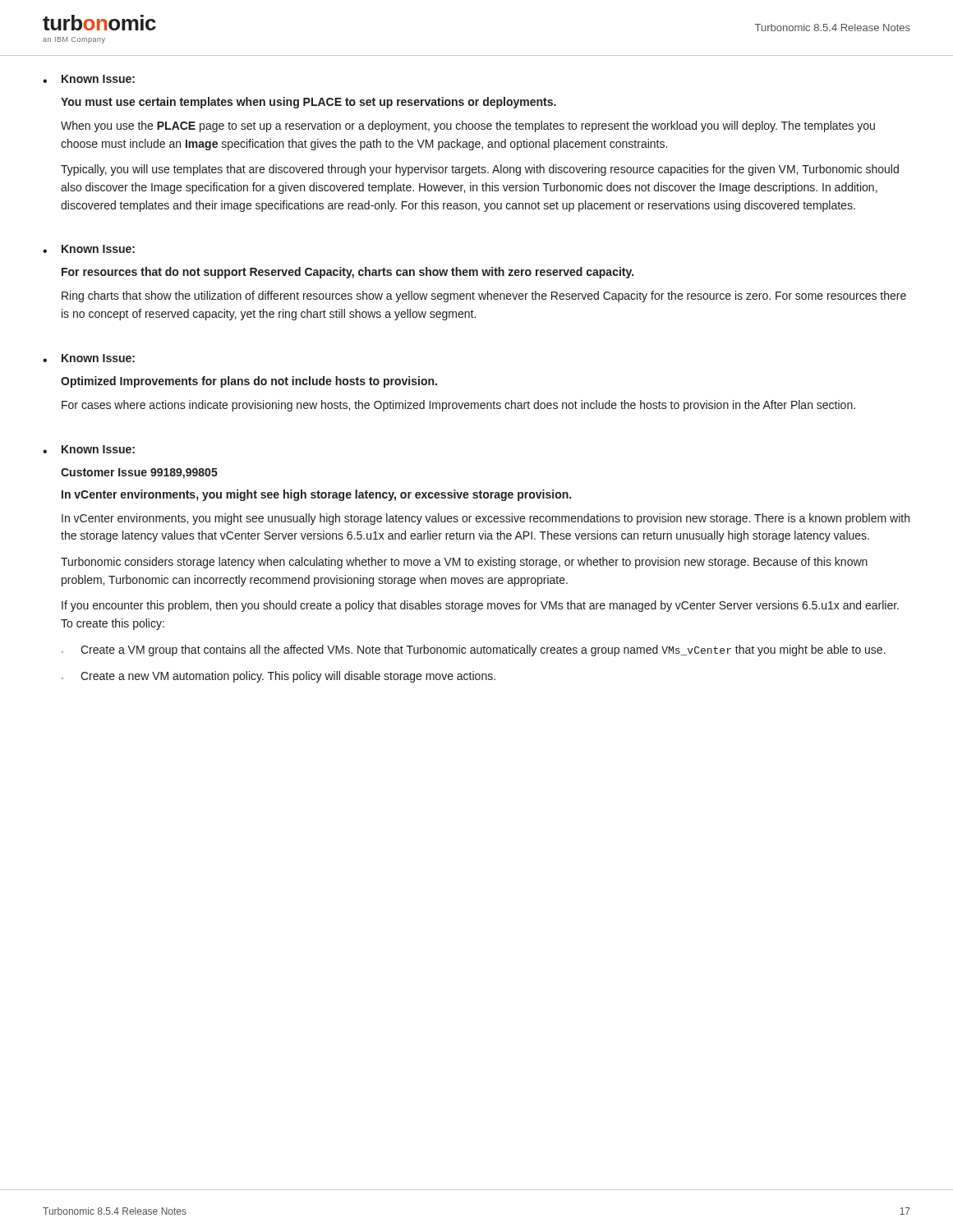Locate the text starting "• Known Issue: Optimized Improvements for"
Screen dimensions: 1232x953
(89, 358)
